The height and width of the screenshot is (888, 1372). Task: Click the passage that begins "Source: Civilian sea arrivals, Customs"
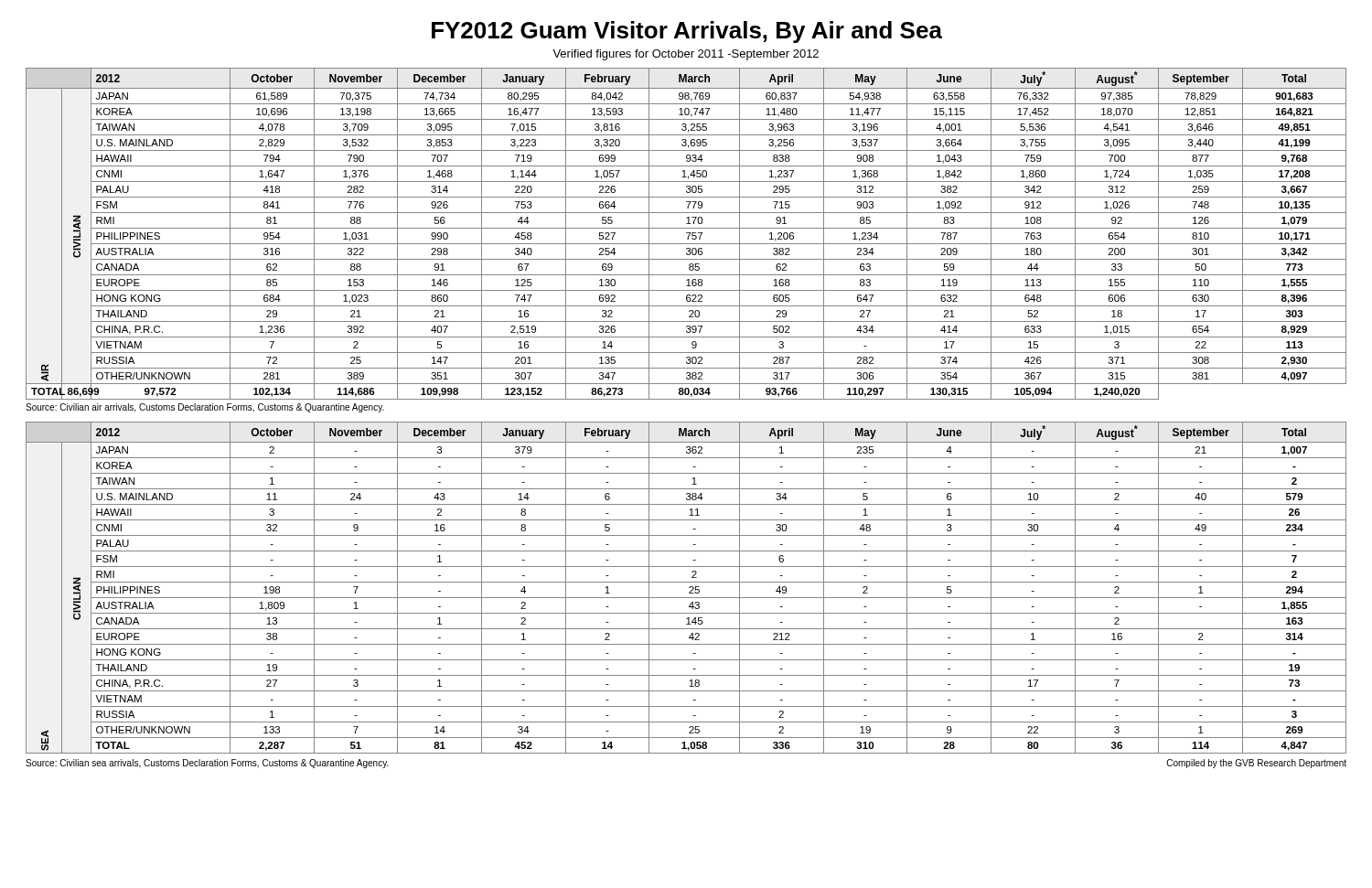(207, 763)
